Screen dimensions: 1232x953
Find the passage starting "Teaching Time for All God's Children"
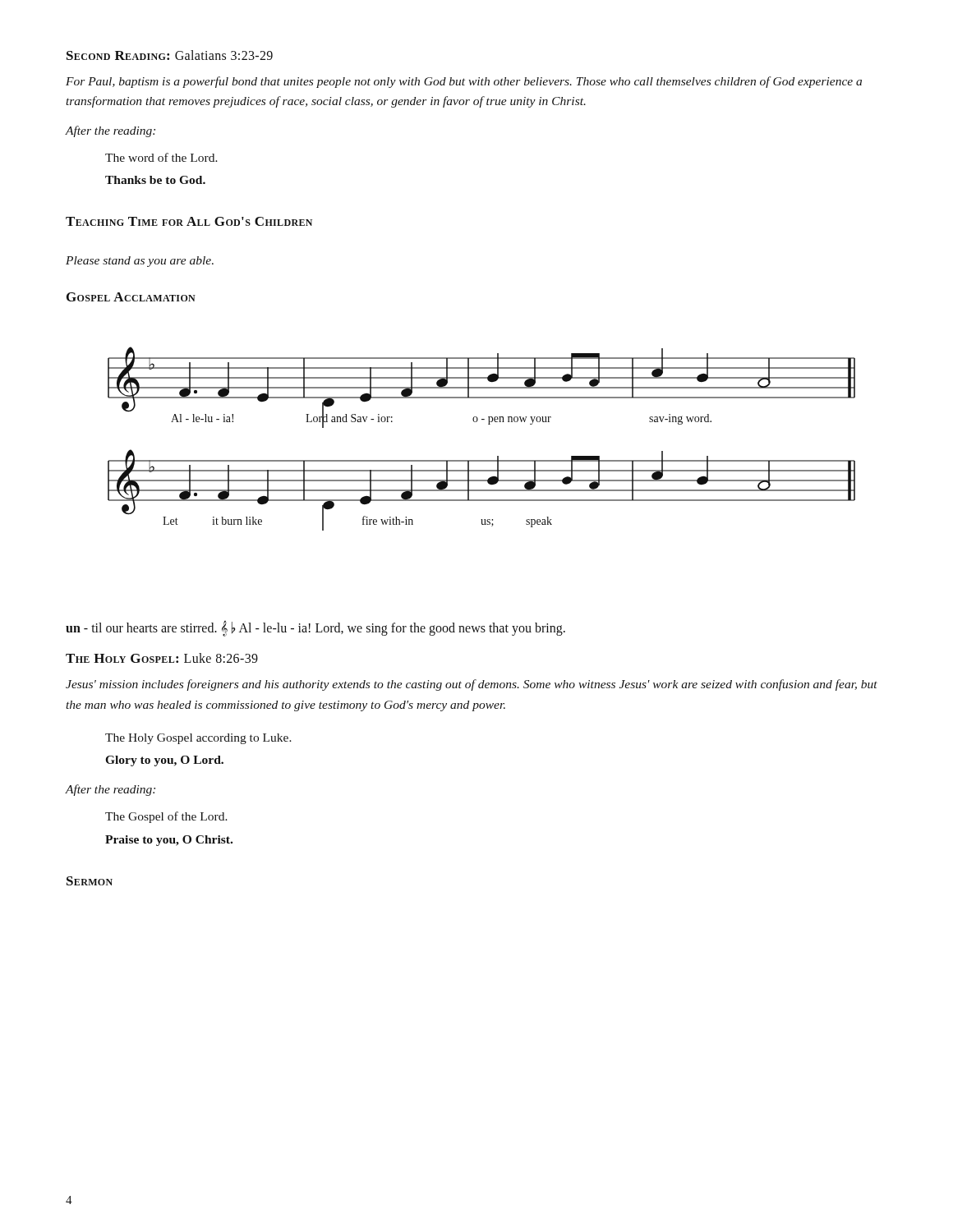[189, 222]
